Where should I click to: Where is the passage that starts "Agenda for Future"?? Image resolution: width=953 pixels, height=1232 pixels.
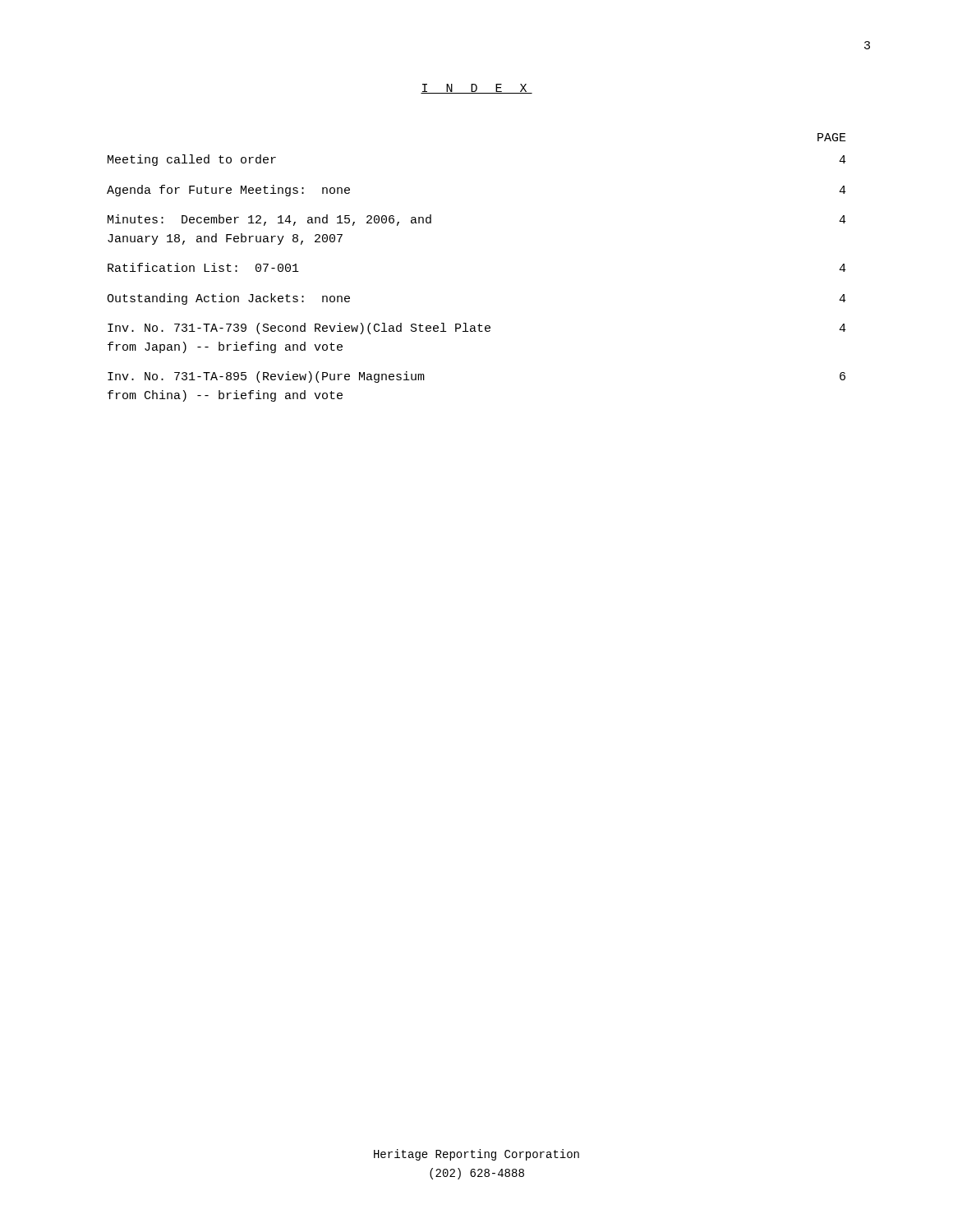tap(206, 190)
